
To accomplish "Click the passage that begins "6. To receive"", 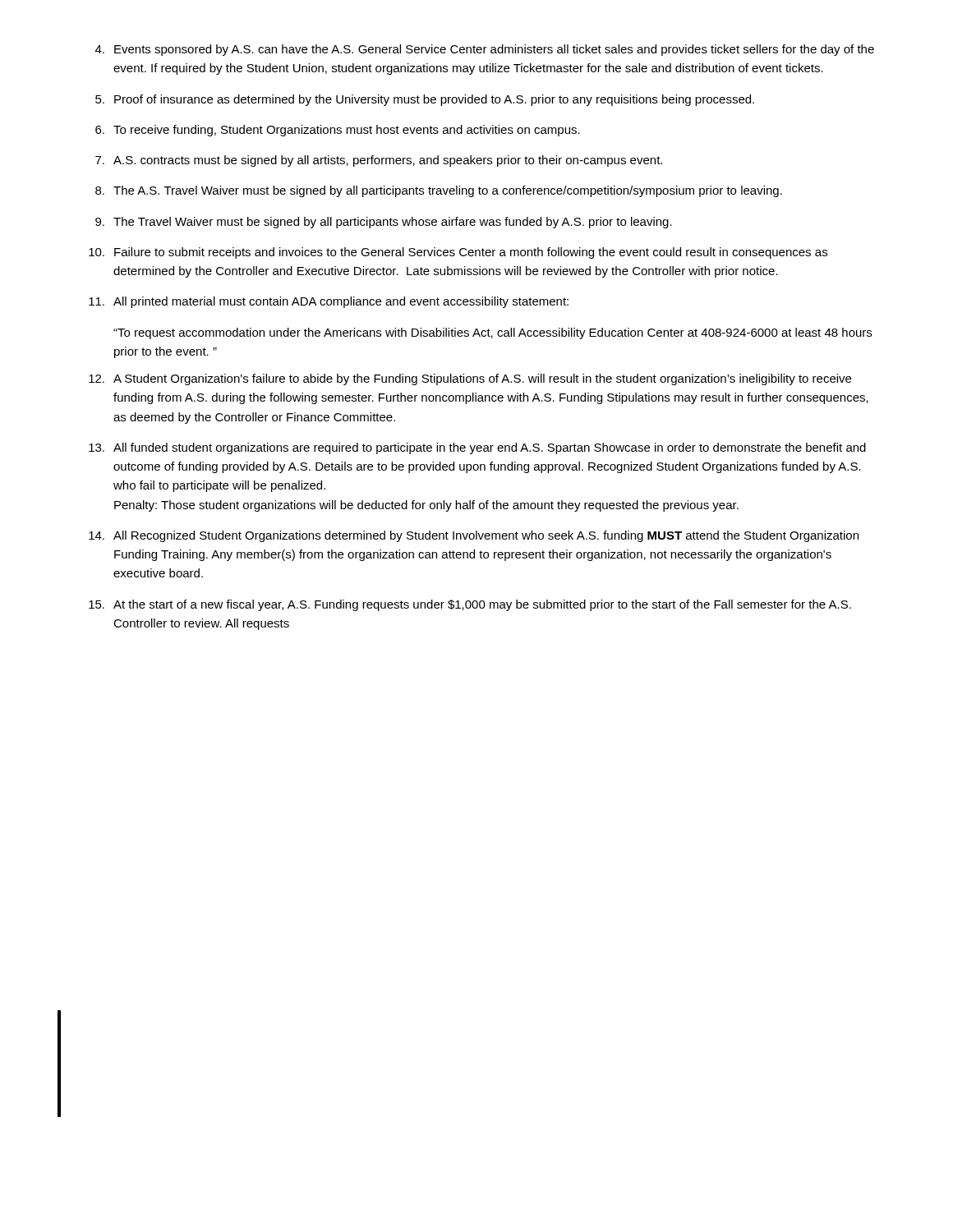I will point(476,129).
